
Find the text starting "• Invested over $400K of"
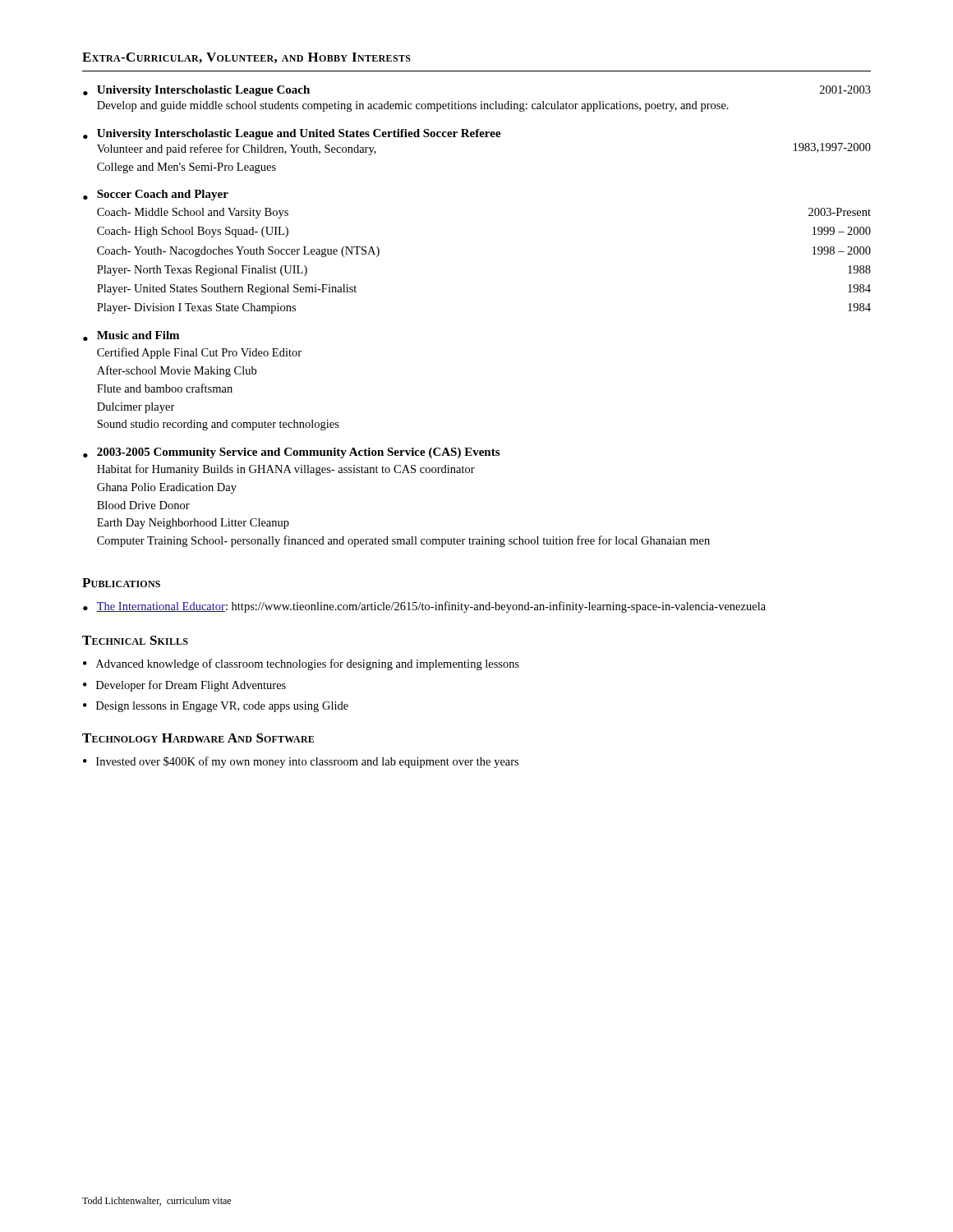click(x=476, y=762)
